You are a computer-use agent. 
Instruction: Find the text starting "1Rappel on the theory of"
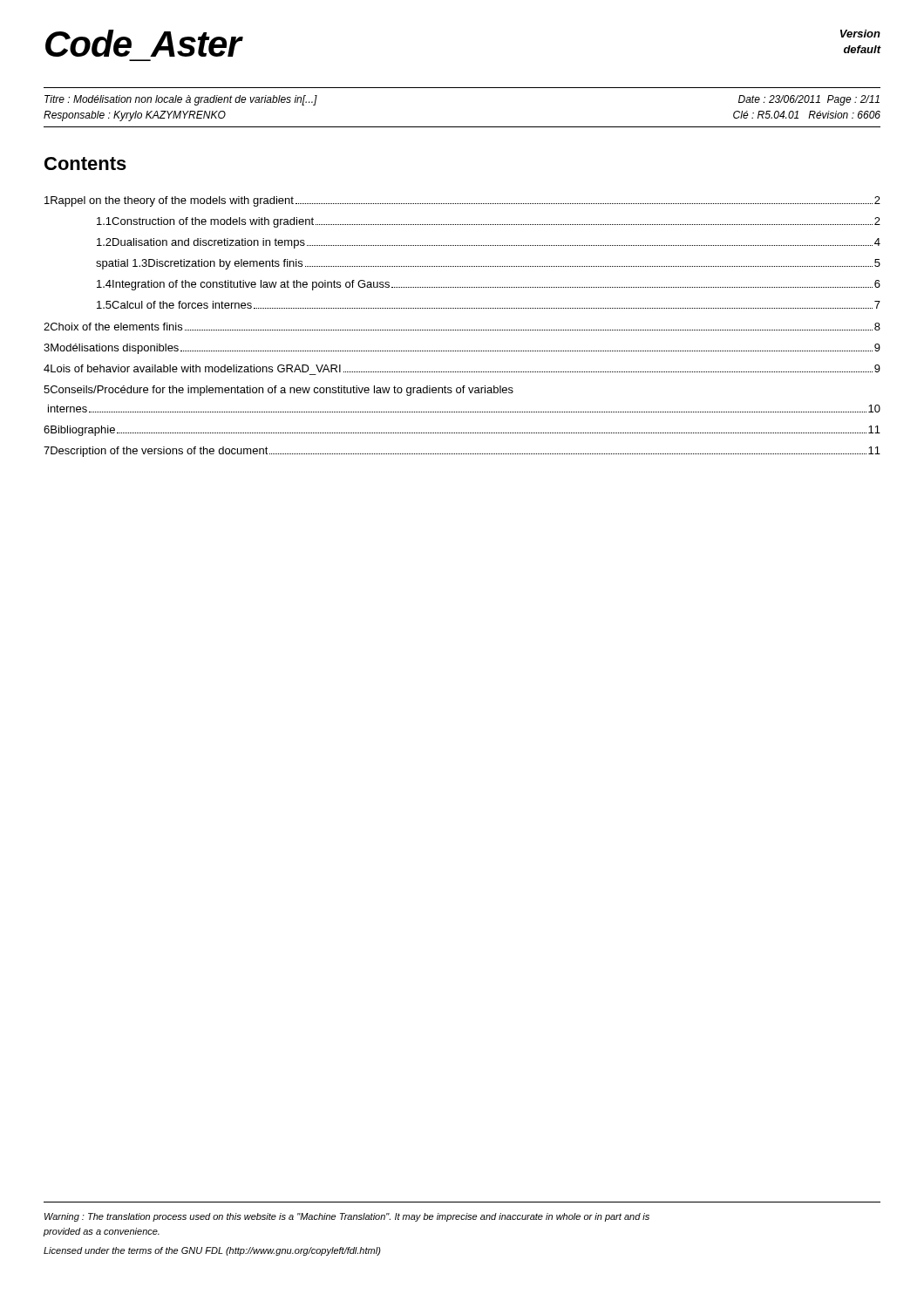click(462, 201)
